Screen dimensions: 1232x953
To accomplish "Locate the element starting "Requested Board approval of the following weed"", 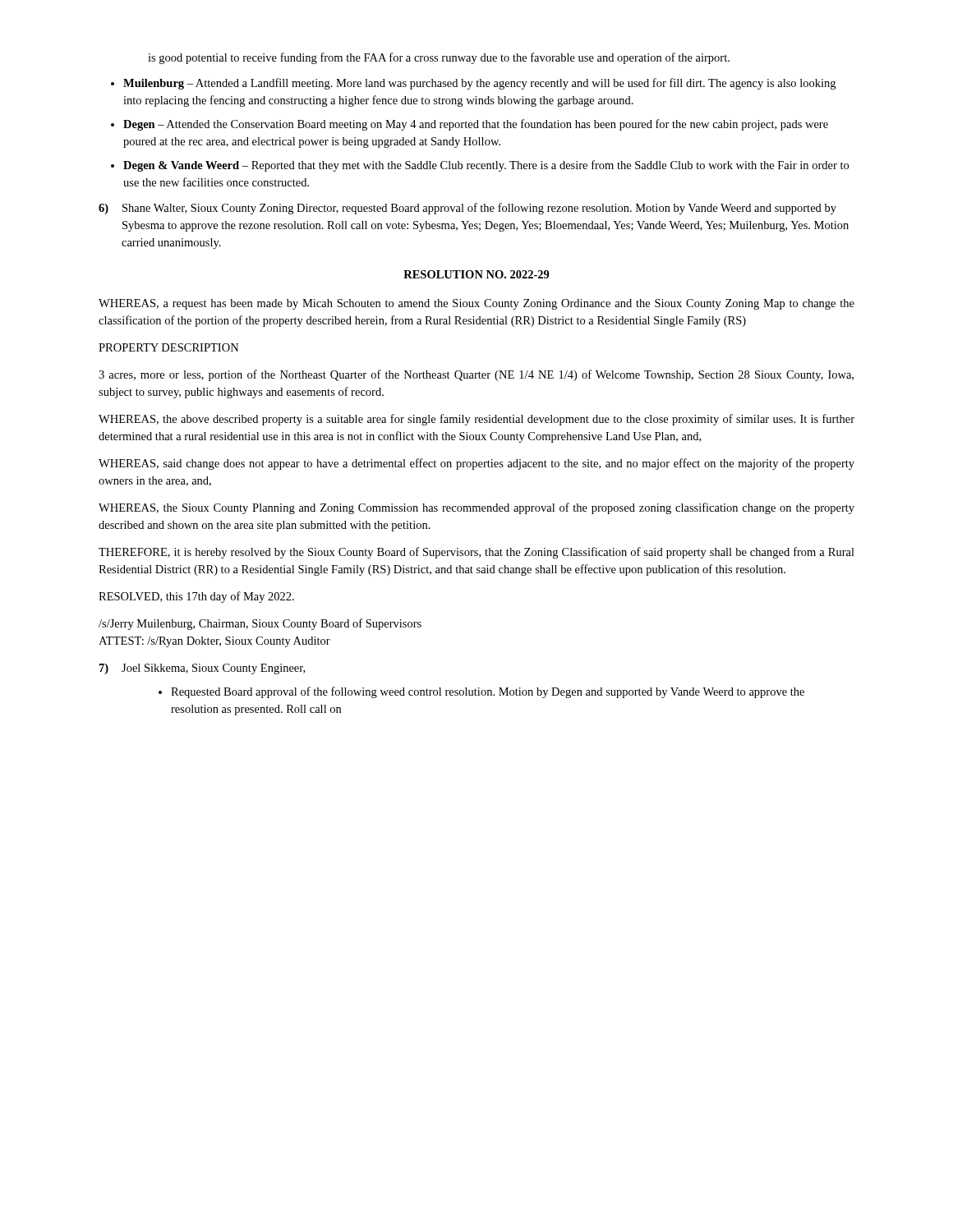I will coord(513,701).
